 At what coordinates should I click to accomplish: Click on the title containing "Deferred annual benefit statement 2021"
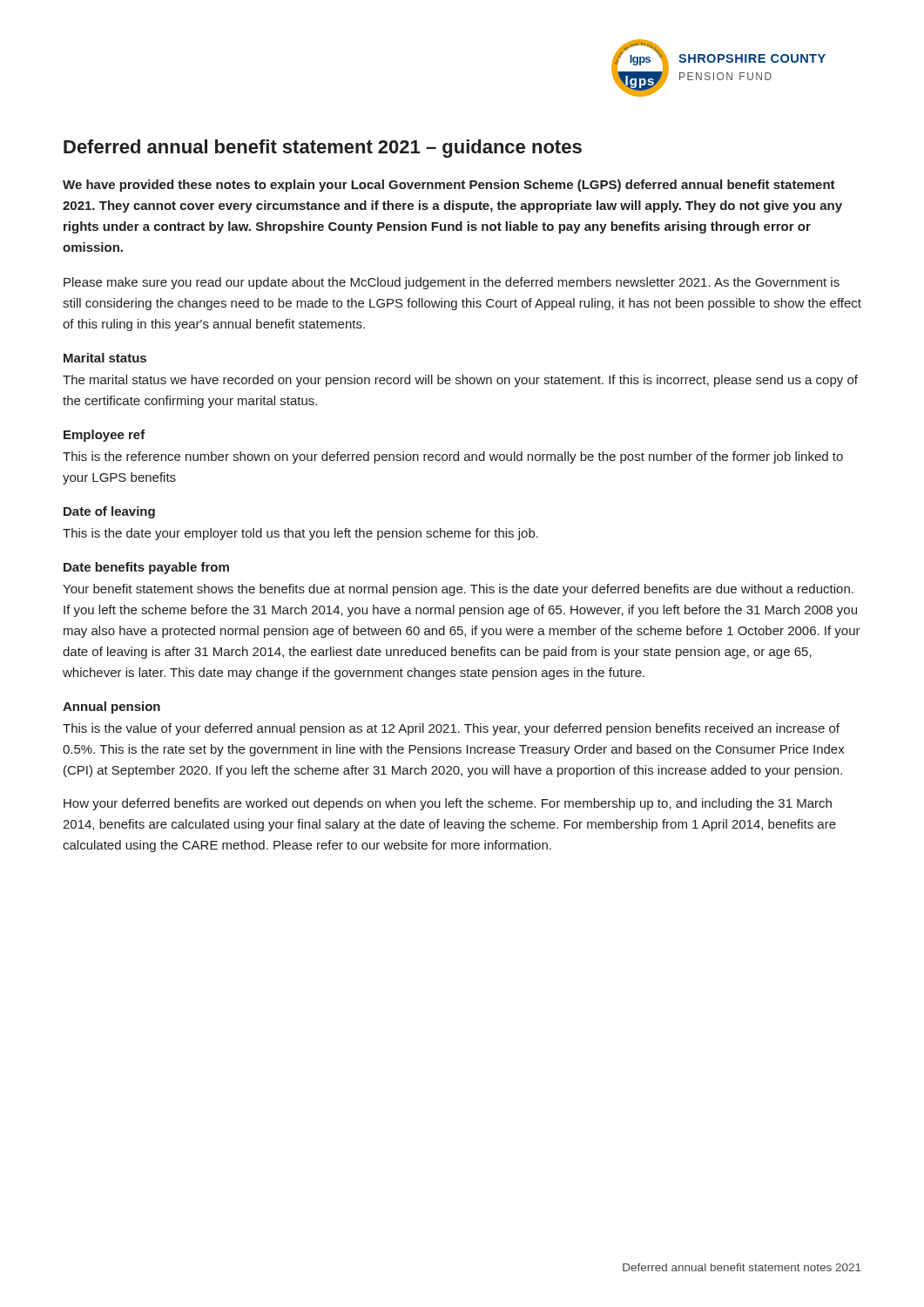[x=323, y=147]
